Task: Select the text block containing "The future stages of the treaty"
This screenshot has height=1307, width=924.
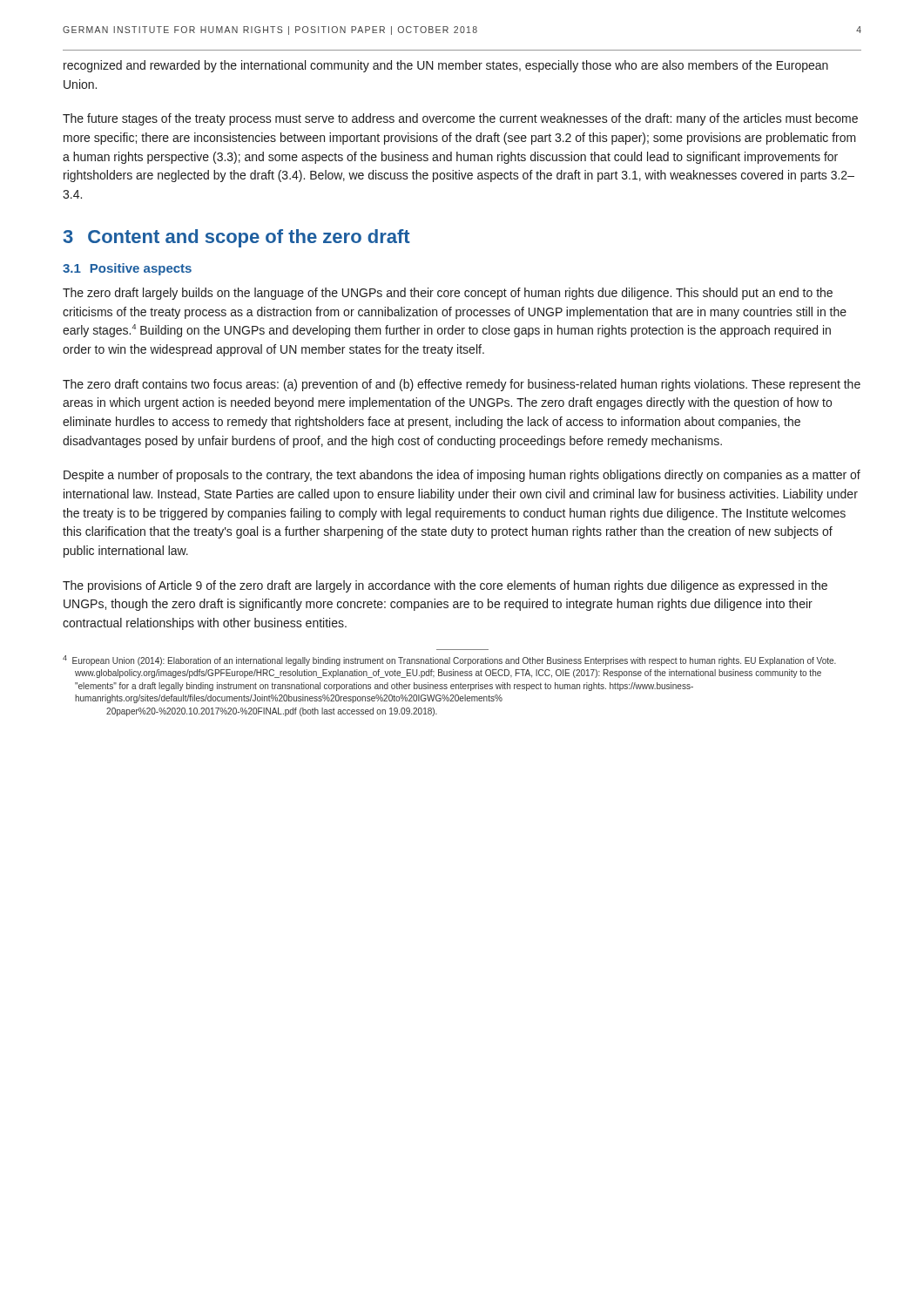Action: tap(461, 157)
